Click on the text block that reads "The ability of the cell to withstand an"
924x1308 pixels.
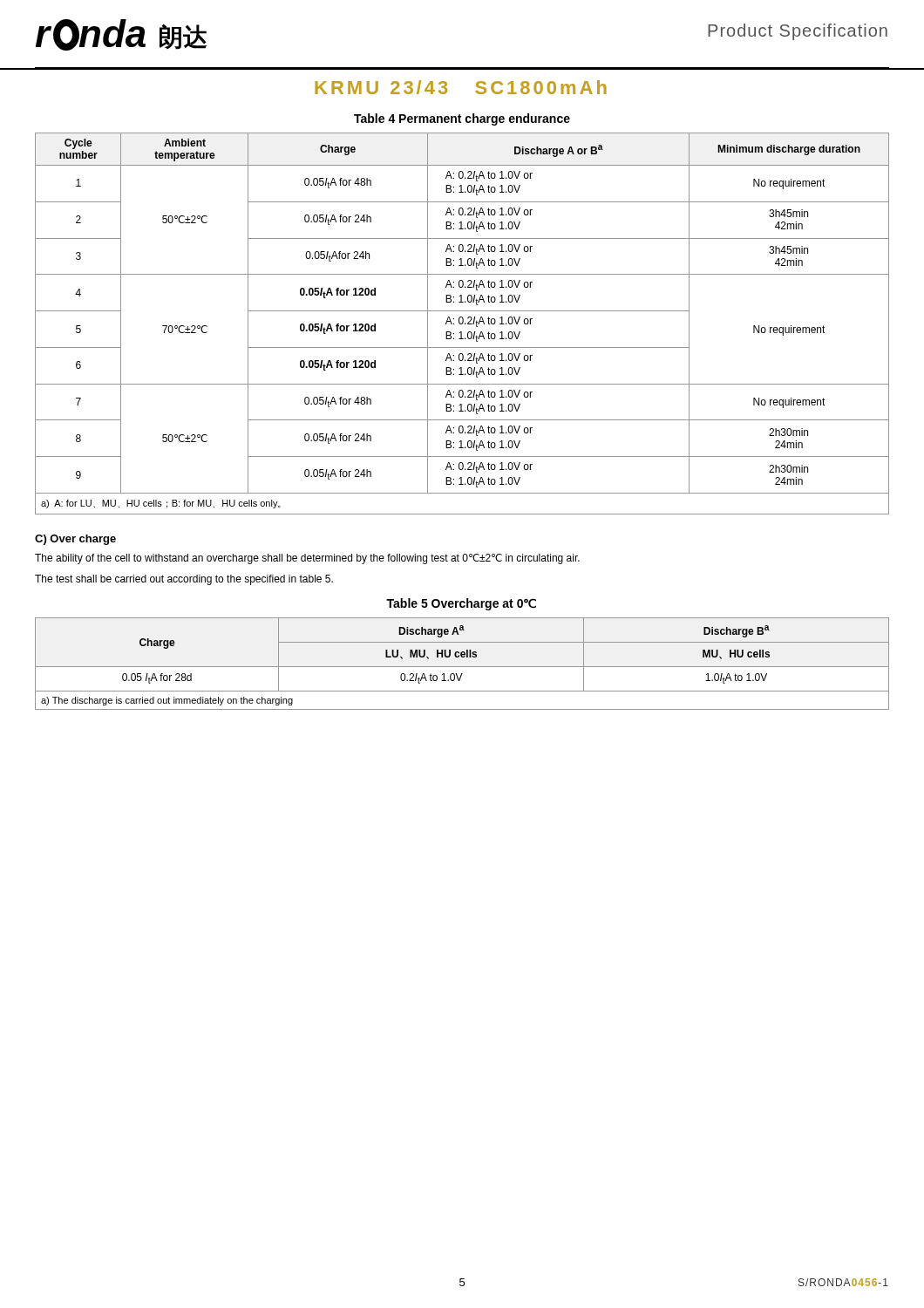[308, 558]
